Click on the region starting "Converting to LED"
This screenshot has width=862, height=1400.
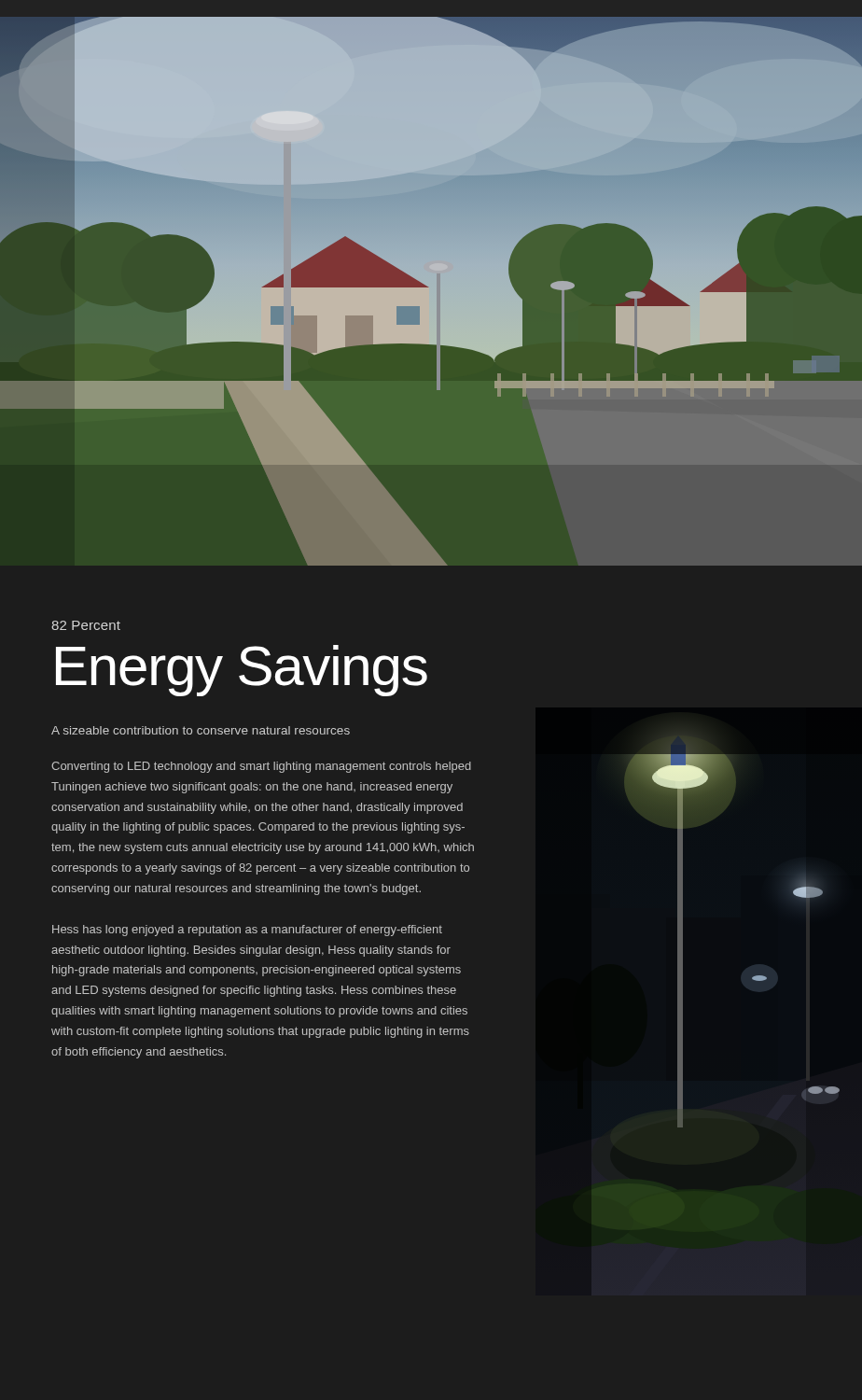pos(266,827)
